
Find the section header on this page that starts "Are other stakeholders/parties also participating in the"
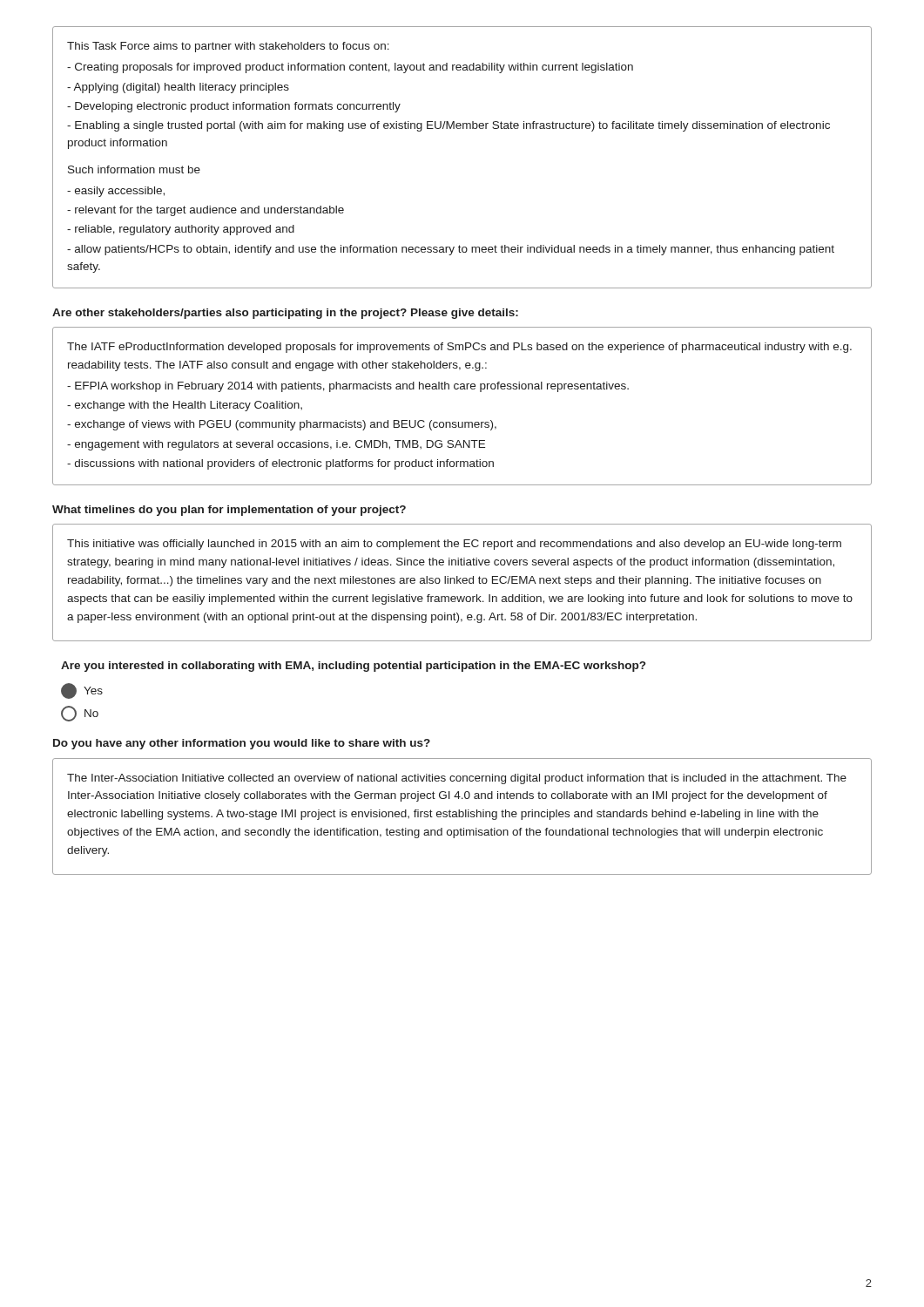pos(286,312)
